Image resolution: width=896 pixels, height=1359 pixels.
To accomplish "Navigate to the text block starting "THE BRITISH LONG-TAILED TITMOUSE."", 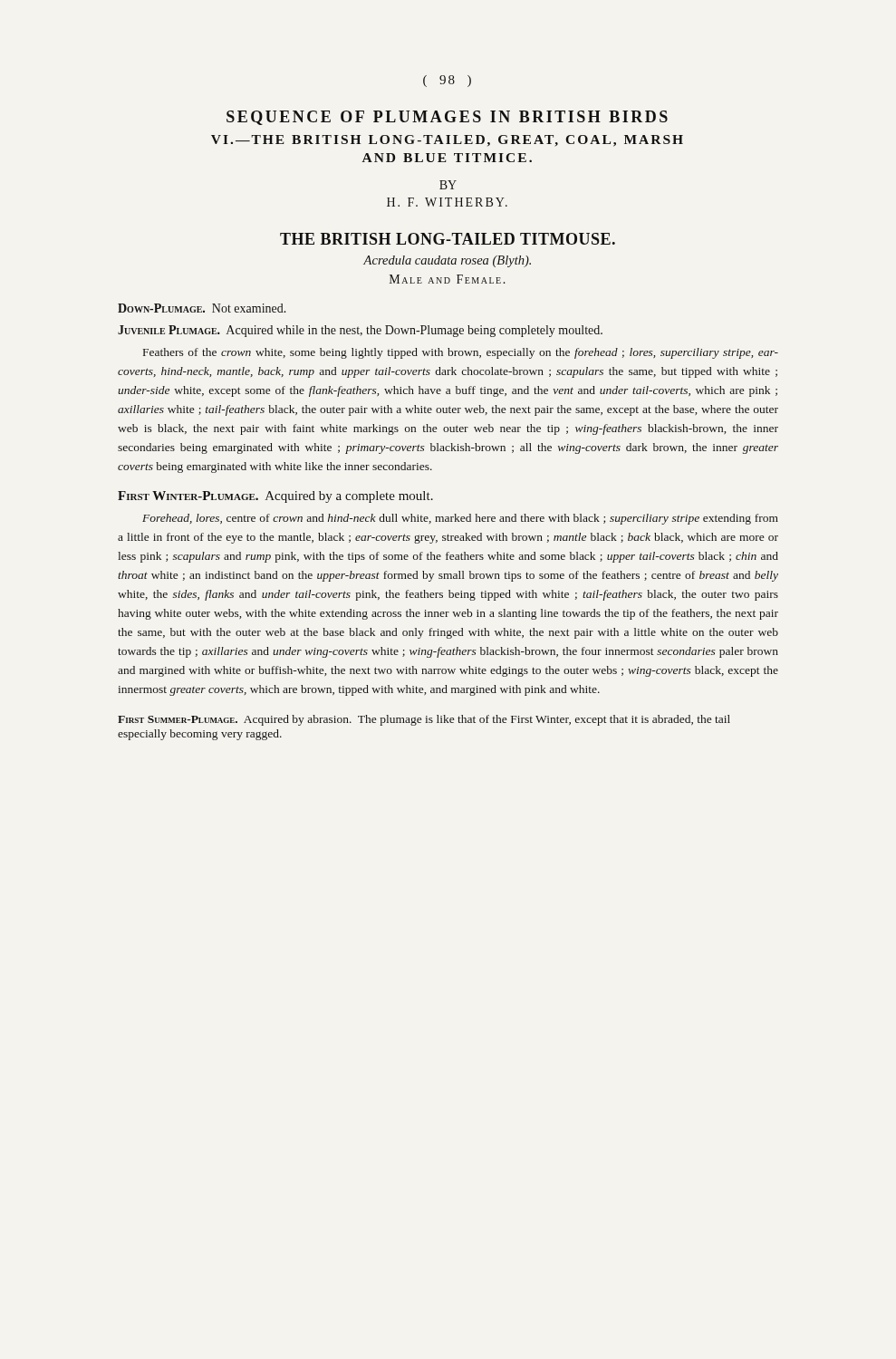I will [x=448, y=239].
